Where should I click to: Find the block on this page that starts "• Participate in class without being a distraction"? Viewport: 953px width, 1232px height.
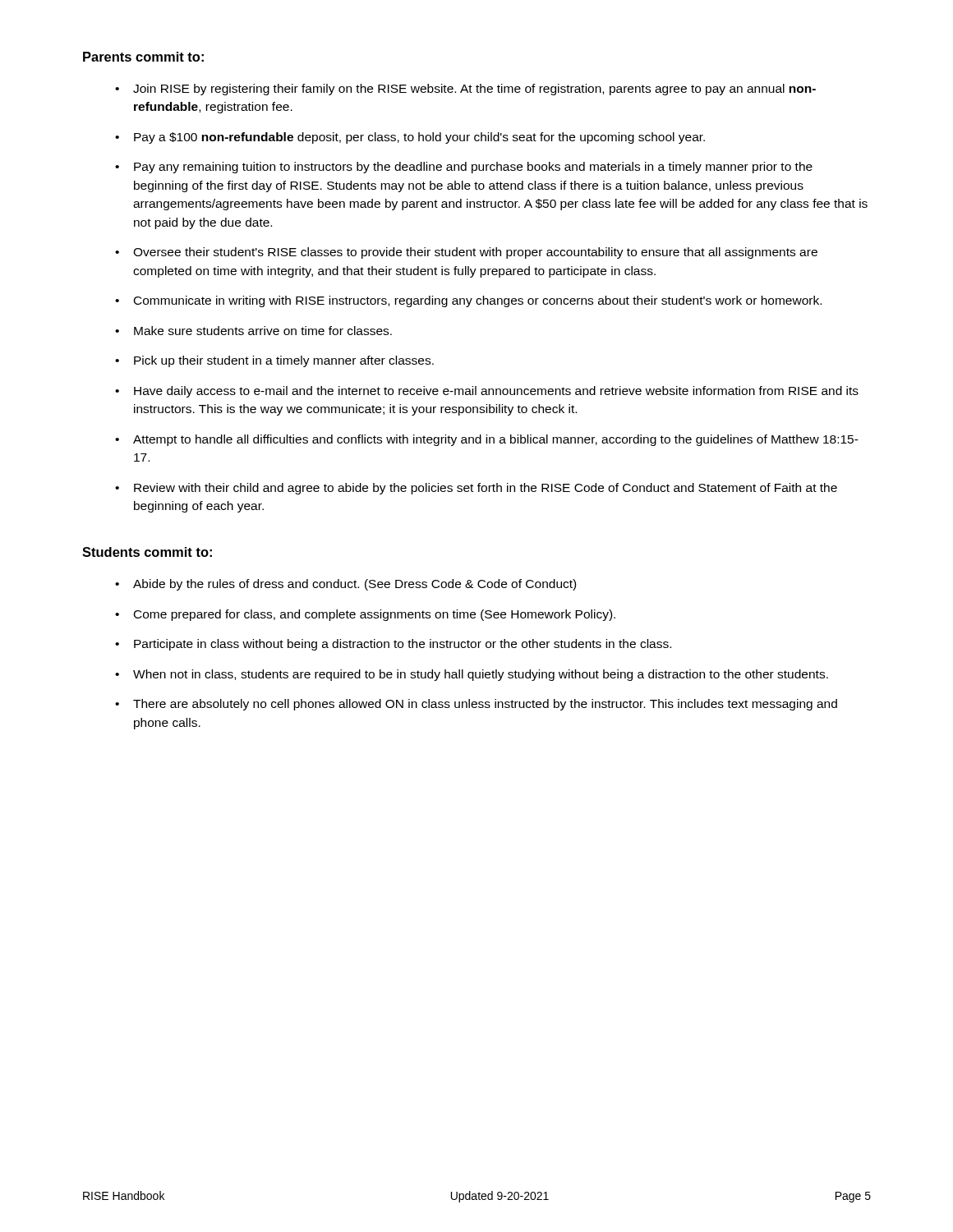click(493, 644)
